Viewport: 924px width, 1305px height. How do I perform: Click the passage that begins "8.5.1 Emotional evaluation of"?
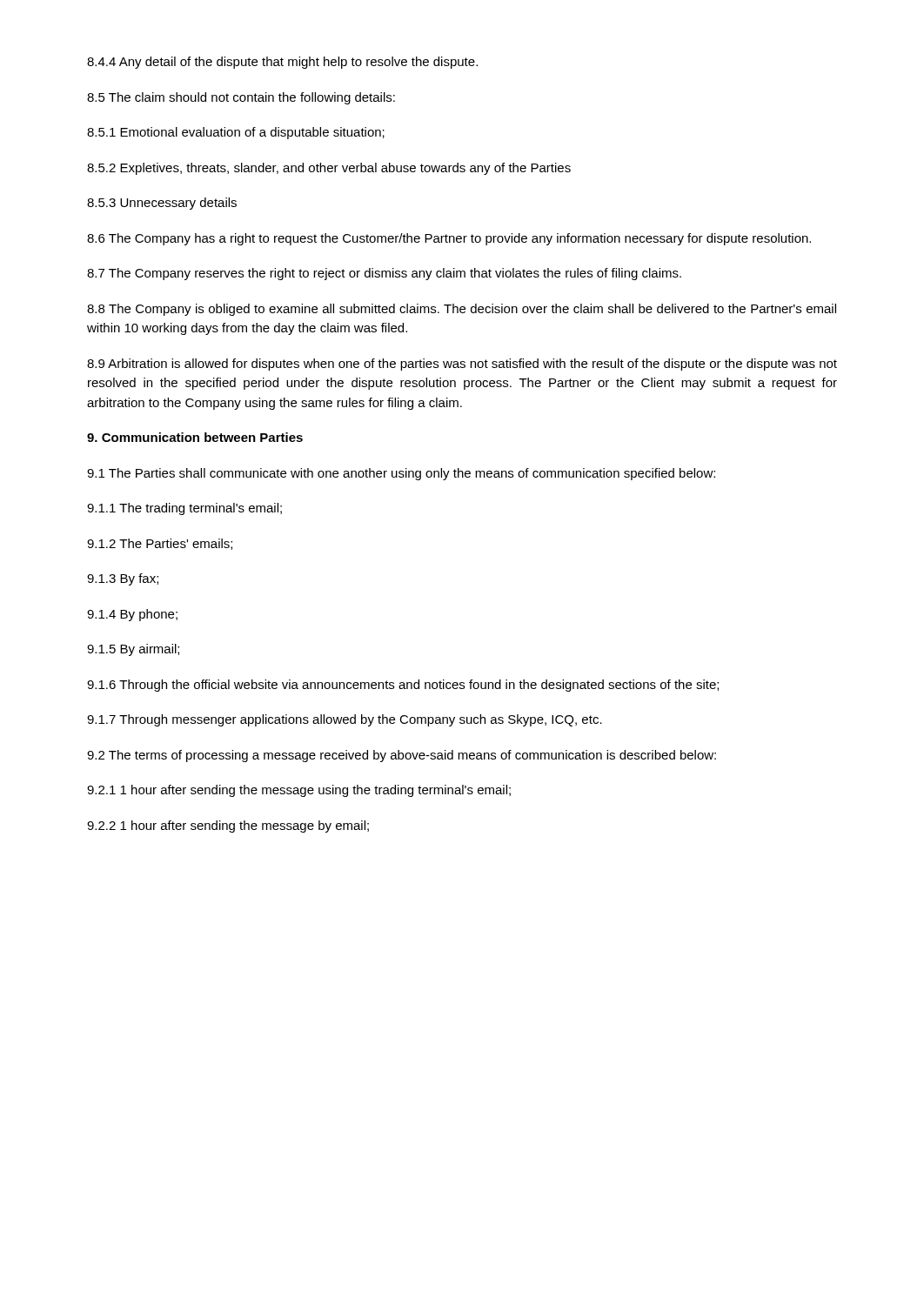click(x=236, y=132)
